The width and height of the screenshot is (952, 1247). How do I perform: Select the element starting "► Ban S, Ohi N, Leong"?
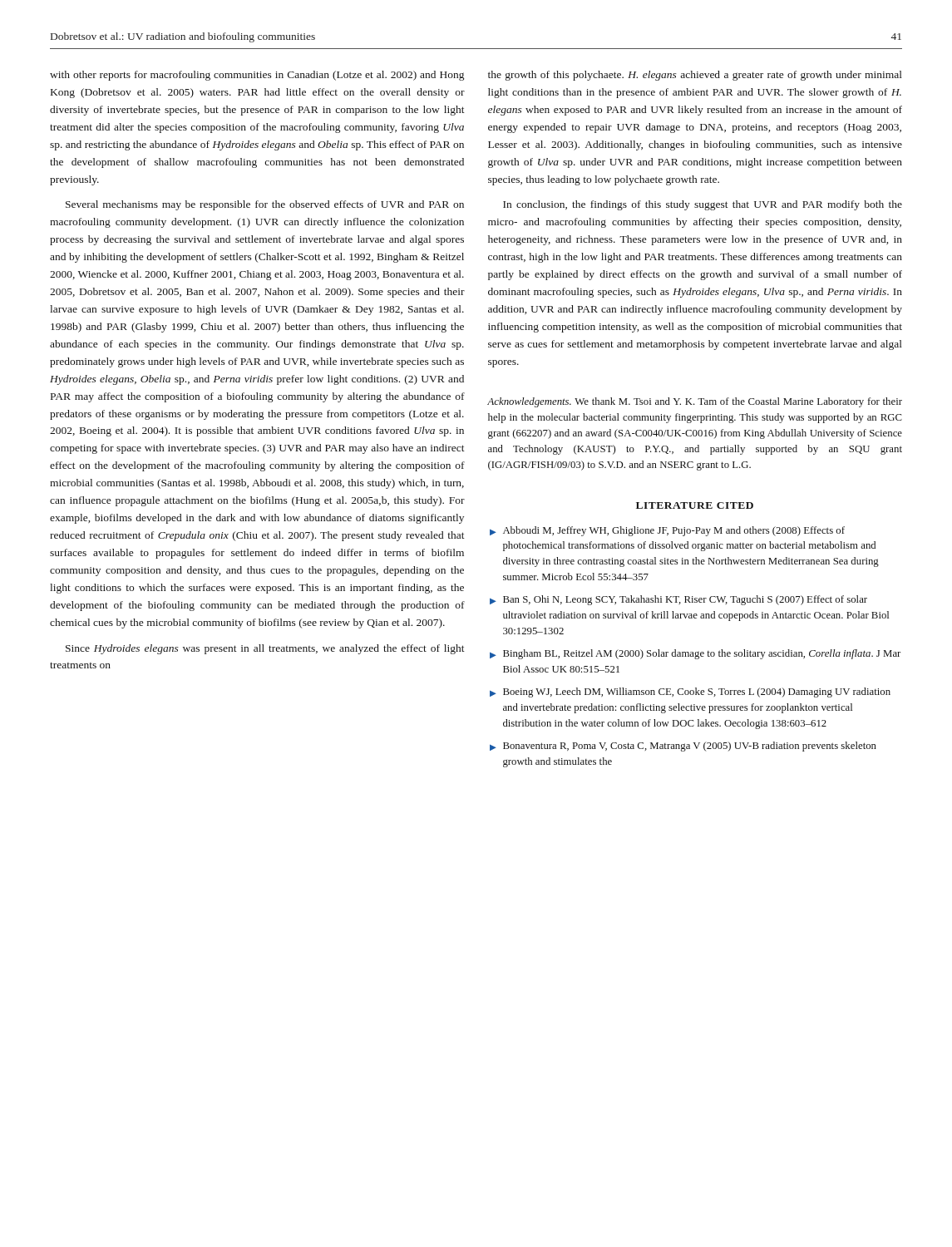pos(695,616)
